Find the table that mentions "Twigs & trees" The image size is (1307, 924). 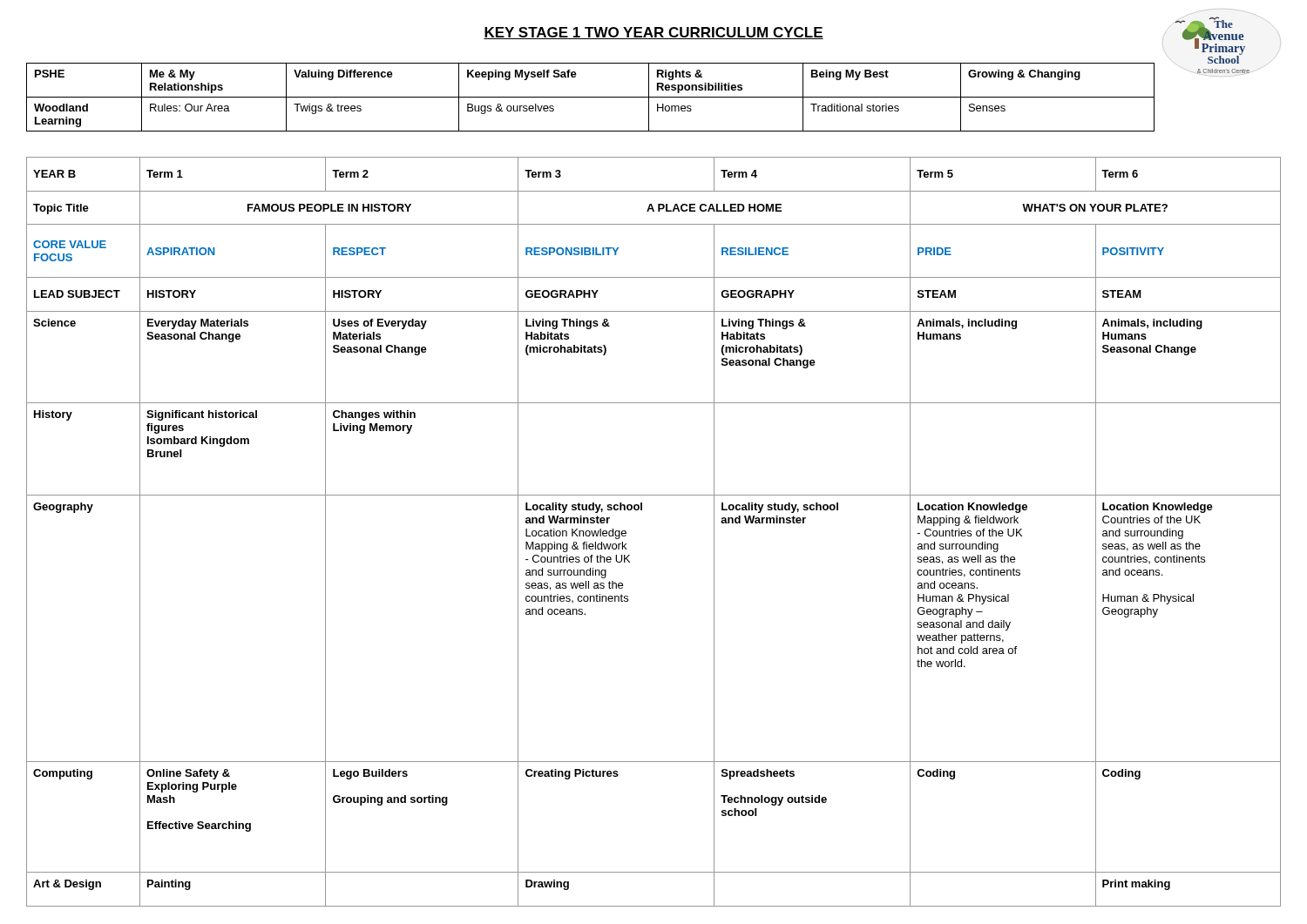coord(590,97)
